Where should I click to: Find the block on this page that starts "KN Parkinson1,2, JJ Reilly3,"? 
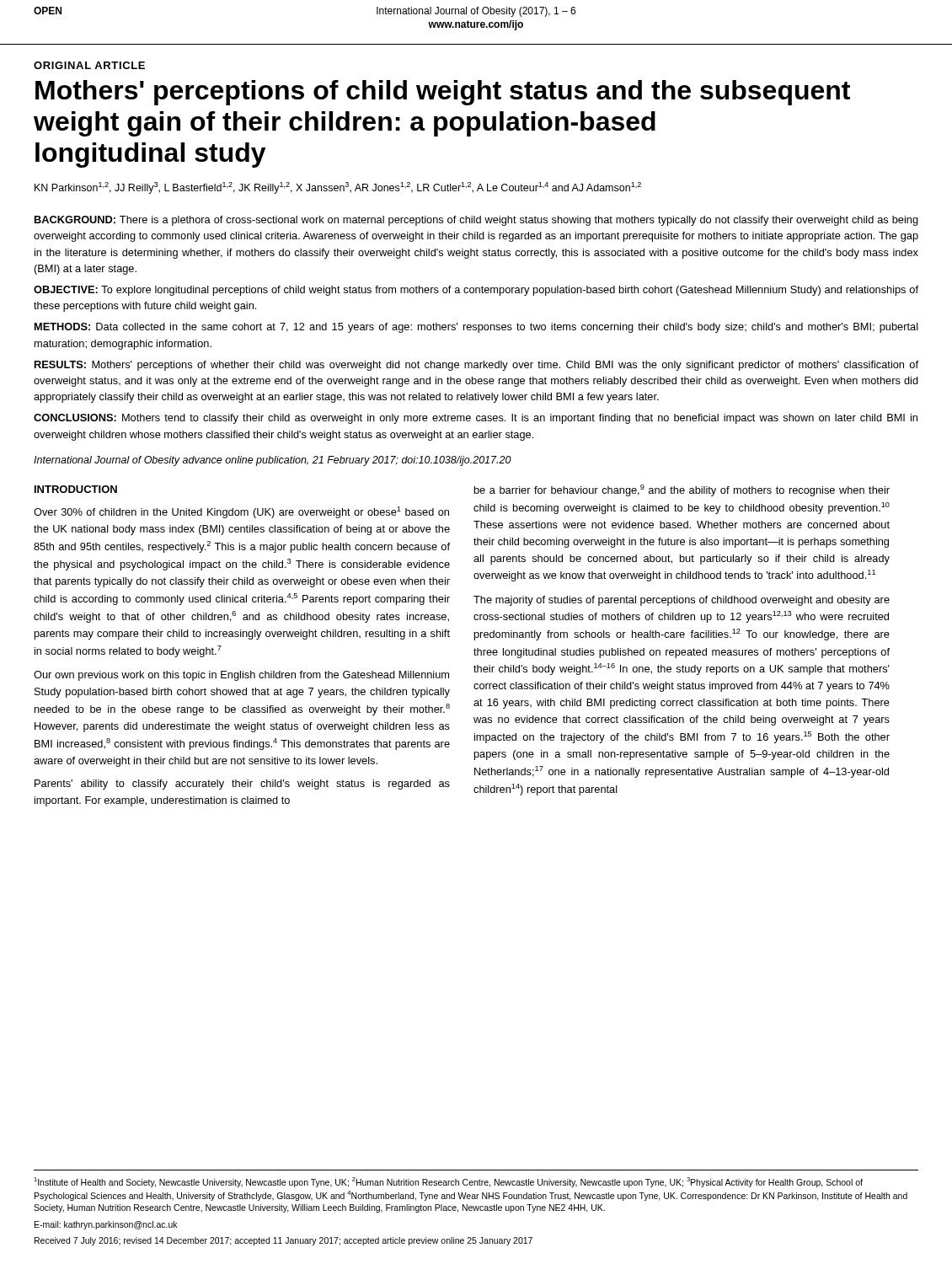pyautogui.click(x=337, y=187)
